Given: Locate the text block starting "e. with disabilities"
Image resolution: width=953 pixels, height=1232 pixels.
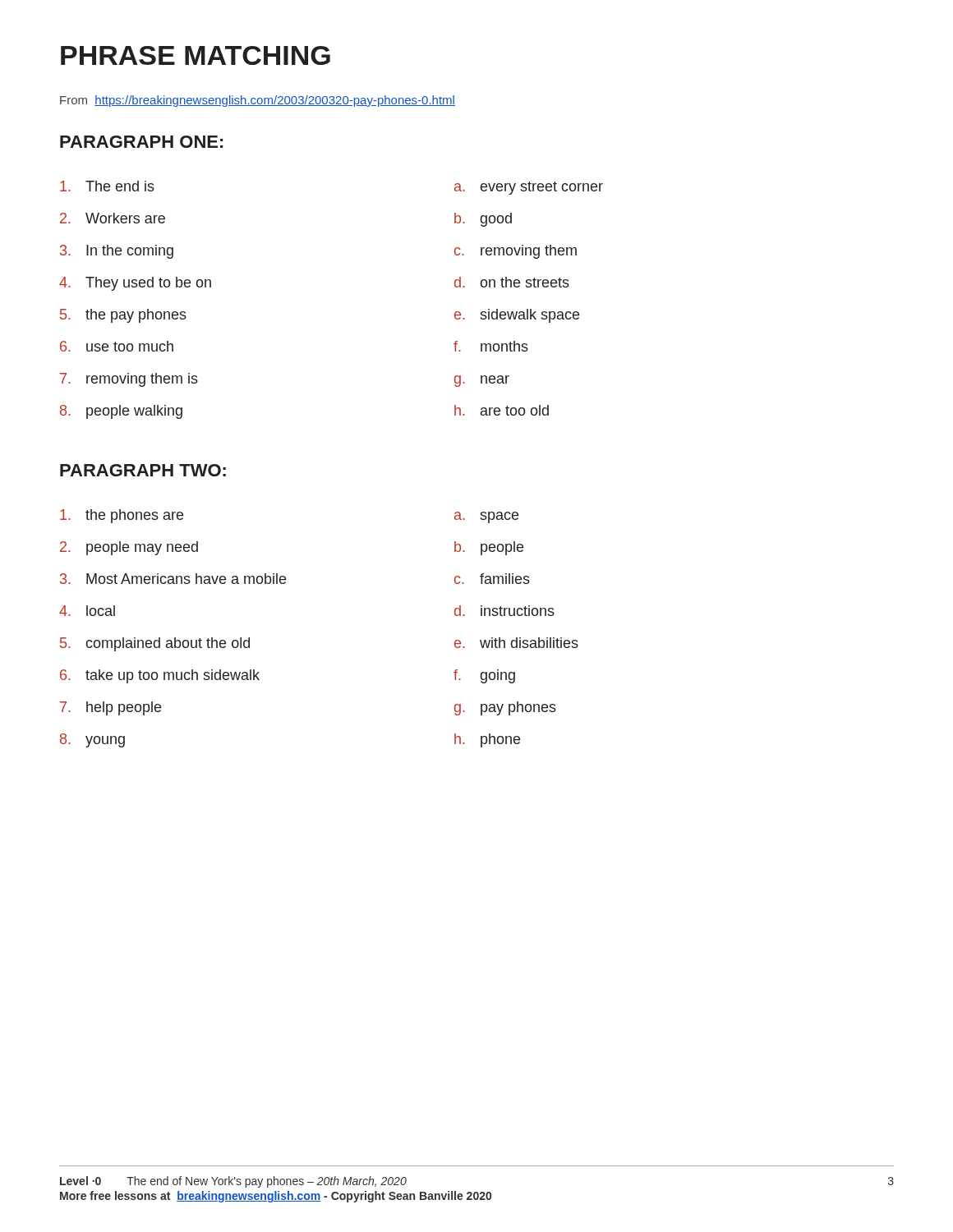Looking at the screenshot, I should (516, 643).
